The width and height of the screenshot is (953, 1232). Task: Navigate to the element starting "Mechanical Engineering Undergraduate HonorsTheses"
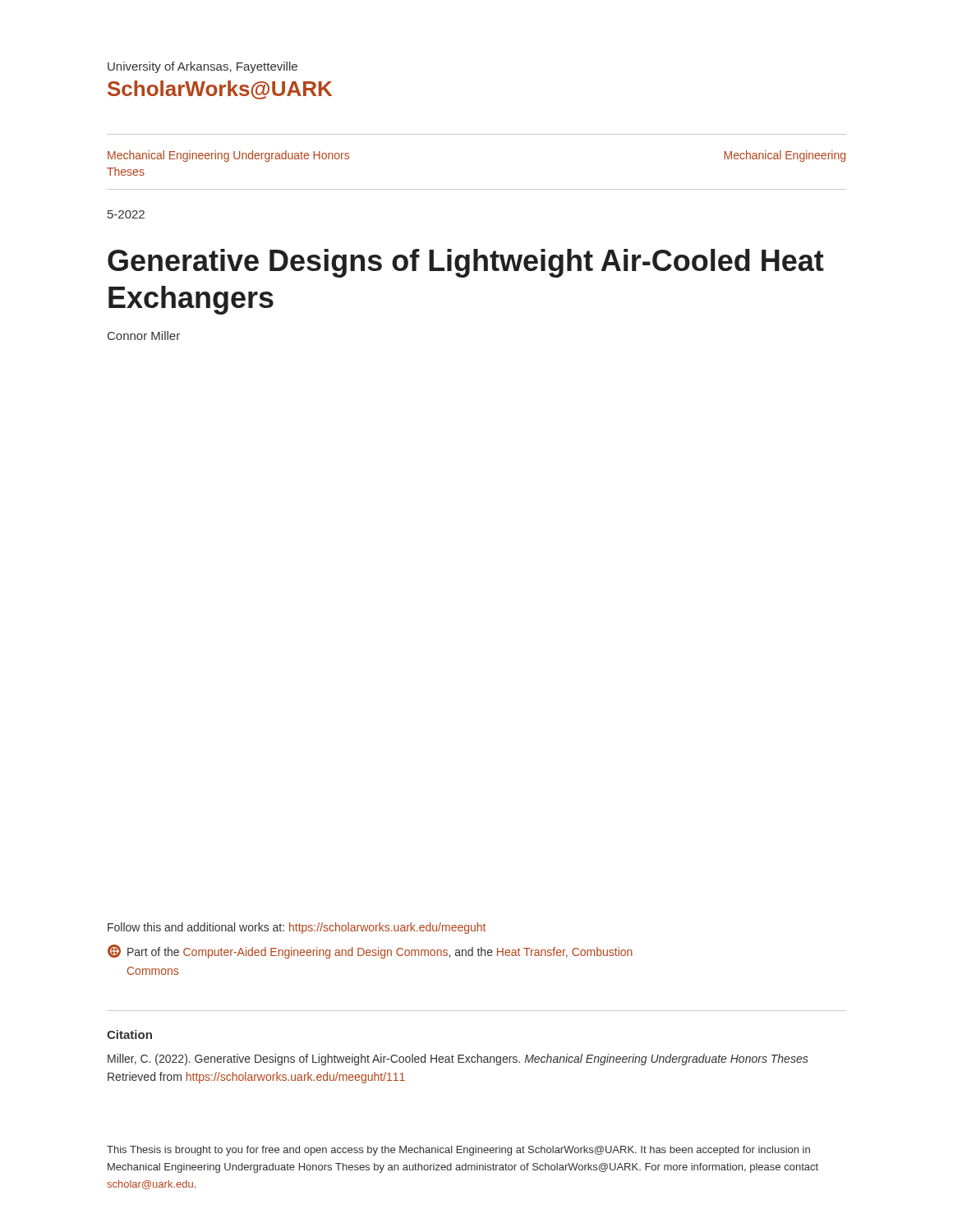(x=228, y=163)
